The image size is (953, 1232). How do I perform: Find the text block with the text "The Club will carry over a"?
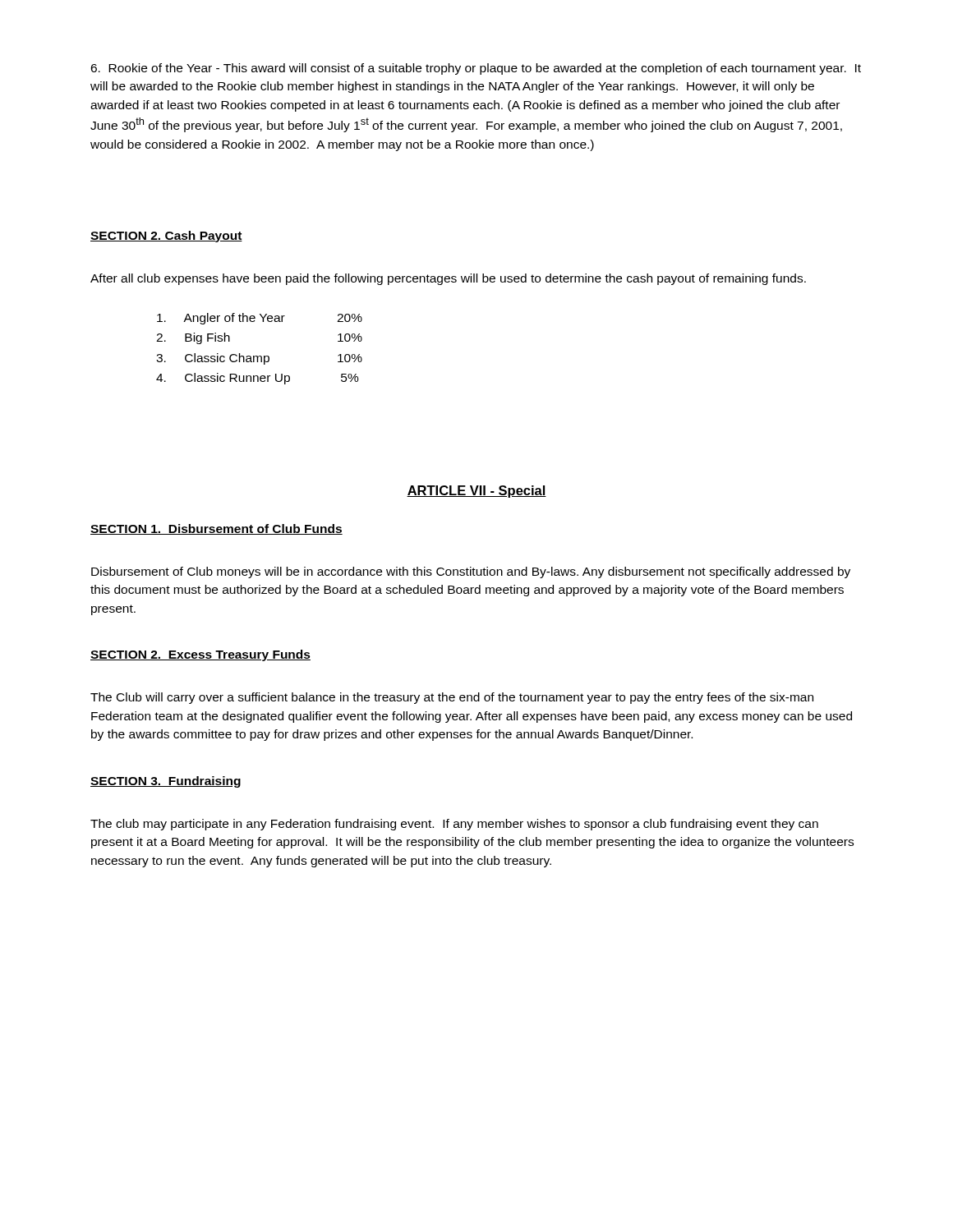click(472, 716)
